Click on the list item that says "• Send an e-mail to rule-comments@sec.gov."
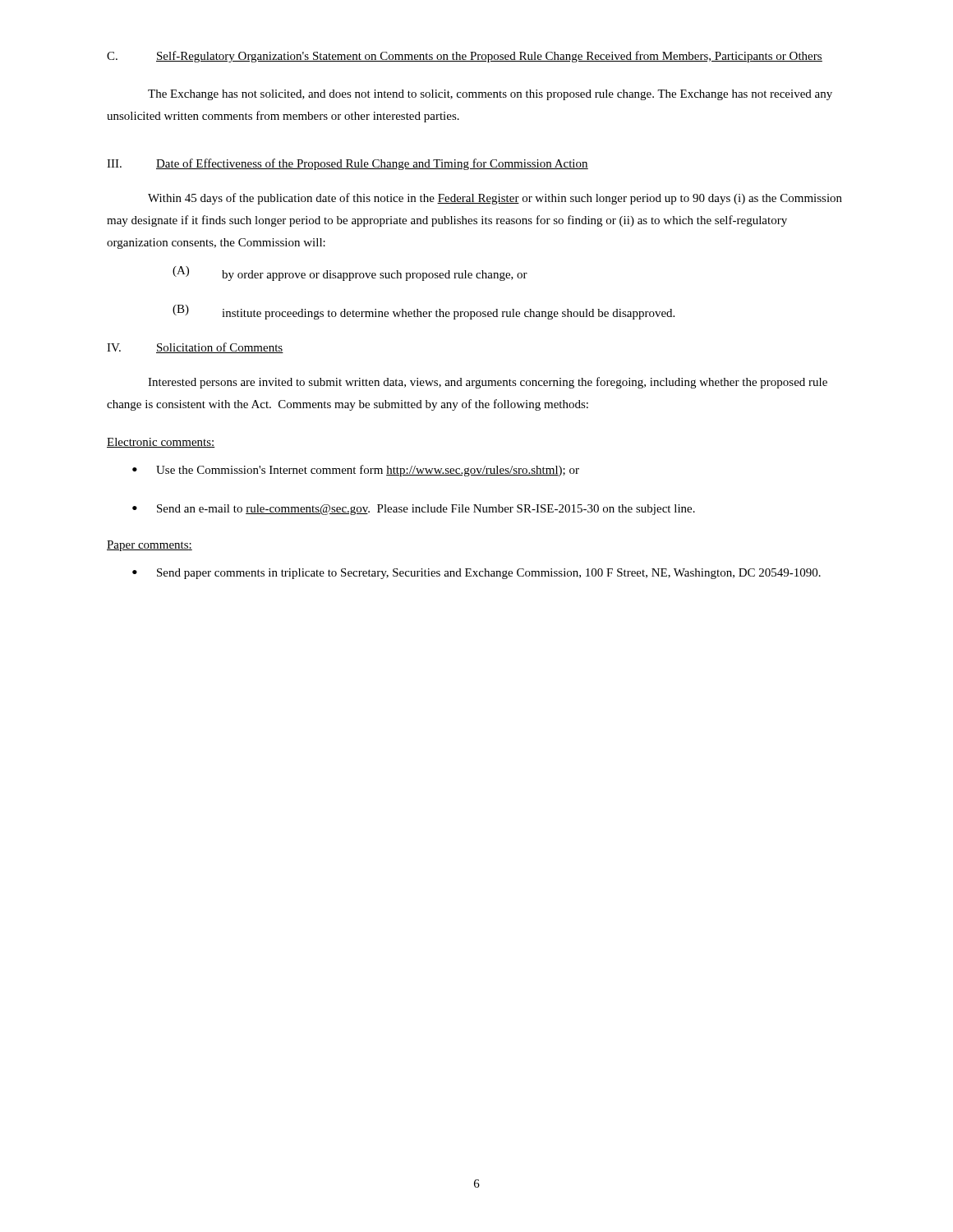This screenshot has width=953, height=1232. (413, 509)
